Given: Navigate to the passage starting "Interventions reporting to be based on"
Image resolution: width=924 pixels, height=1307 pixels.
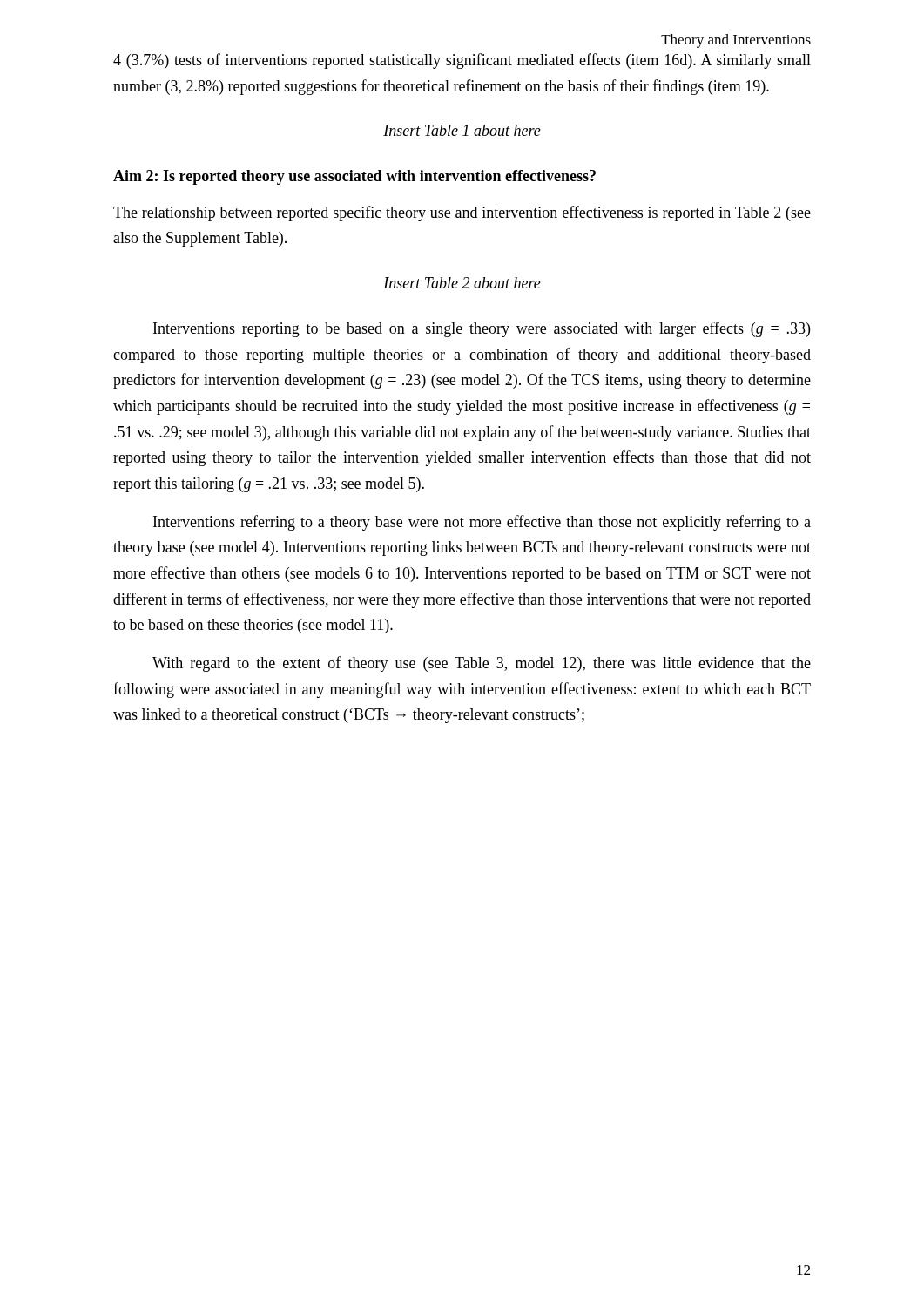Looking at the screenshot, I should [x=462, y=407].
